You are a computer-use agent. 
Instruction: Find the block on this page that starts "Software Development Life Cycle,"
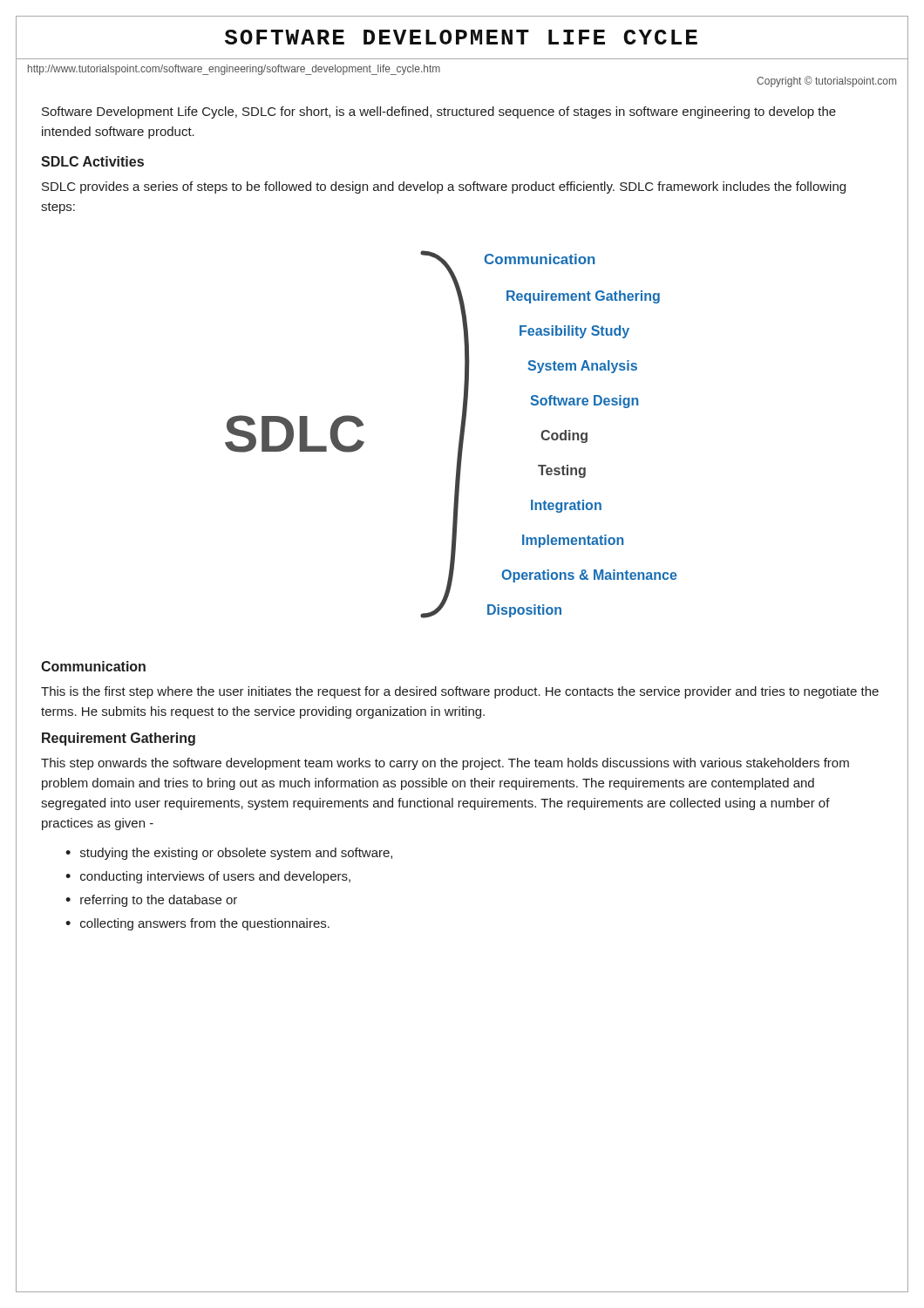pyautogui.click(x=439, y=121)
